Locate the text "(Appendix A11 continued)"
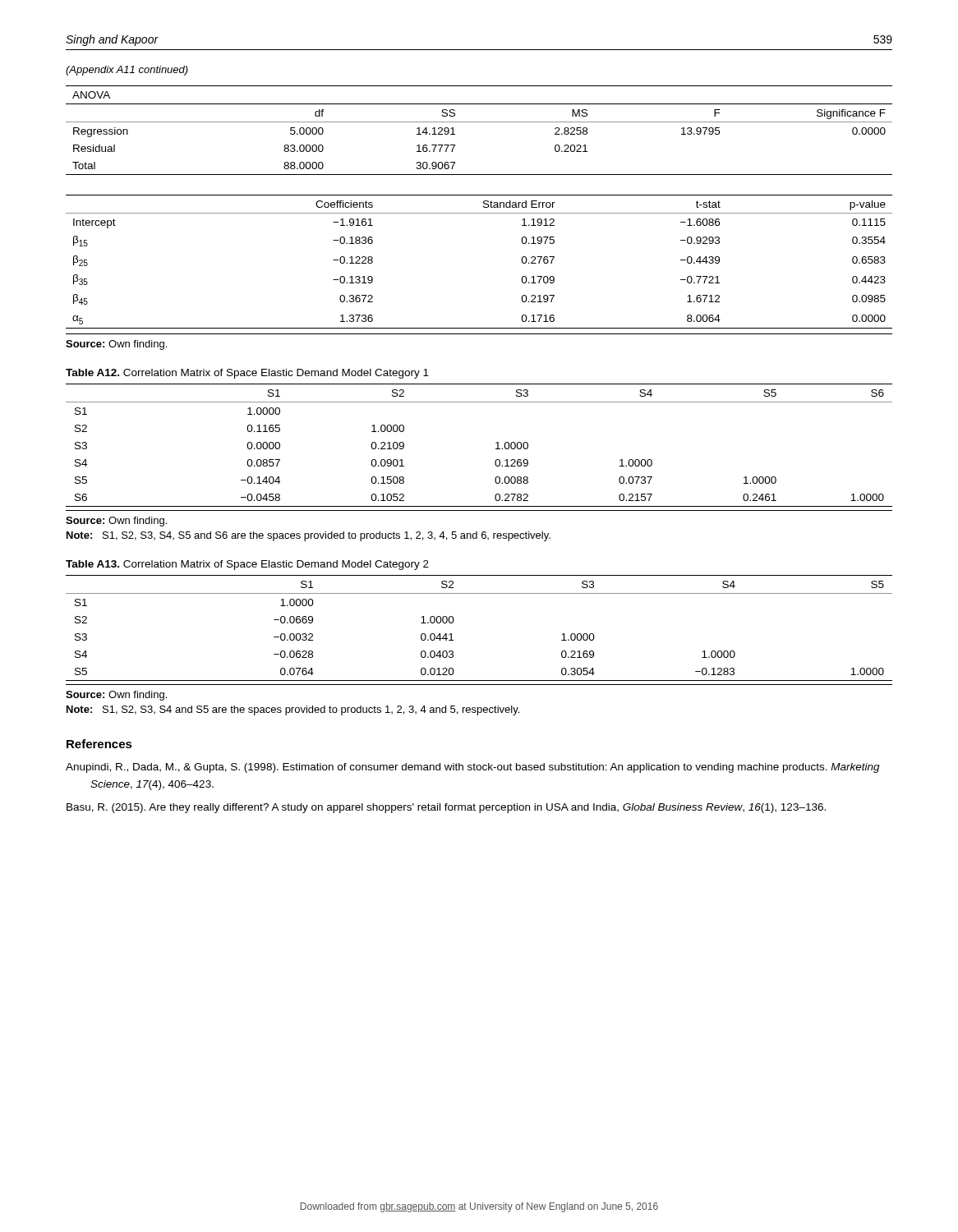 point(127,69)
